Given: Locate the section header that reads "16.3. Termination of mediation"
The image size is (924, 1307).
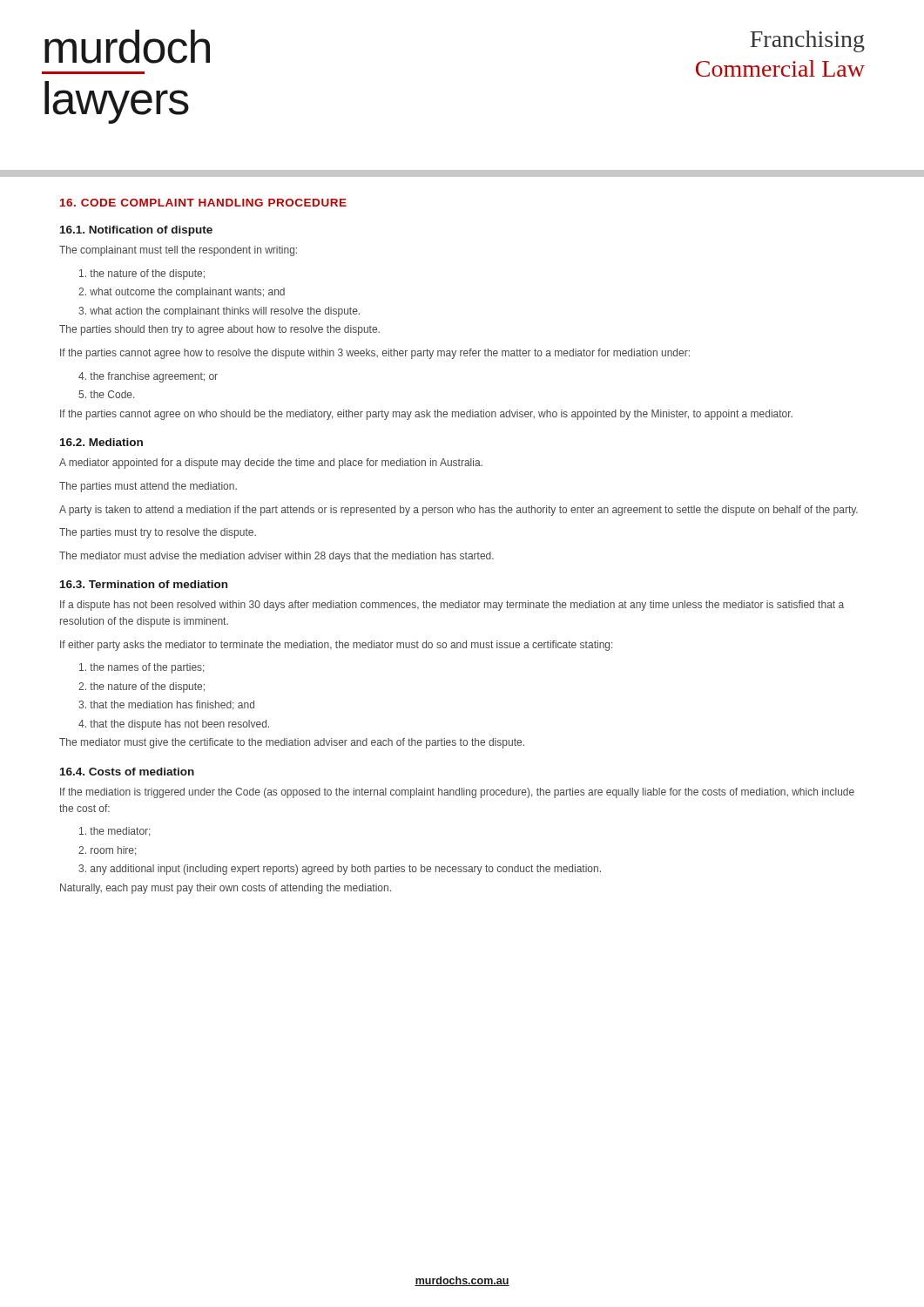Looking at the screenshot, I should [x=144, y=584].
